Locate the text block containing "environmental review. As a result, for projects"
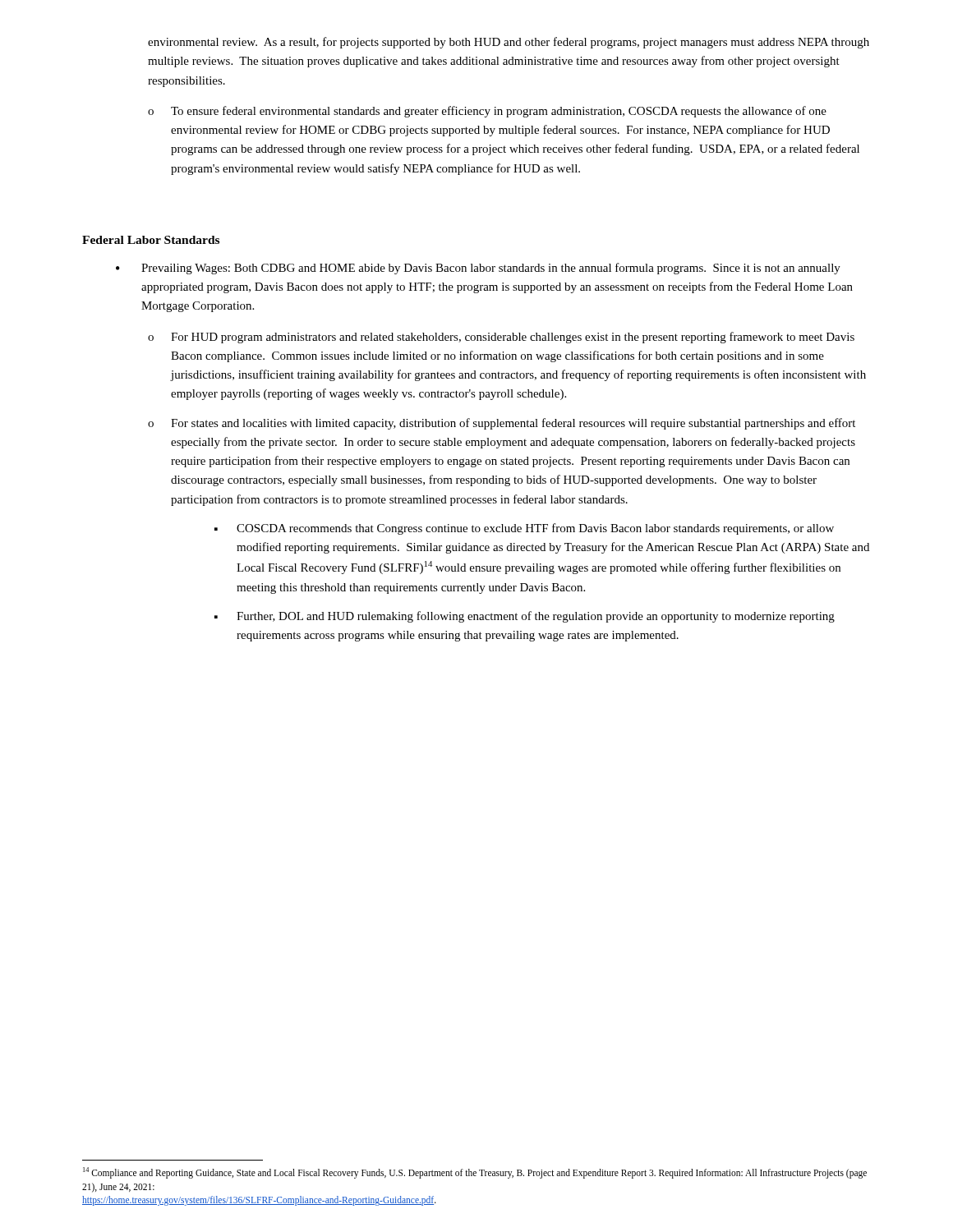 pos(509,61)
